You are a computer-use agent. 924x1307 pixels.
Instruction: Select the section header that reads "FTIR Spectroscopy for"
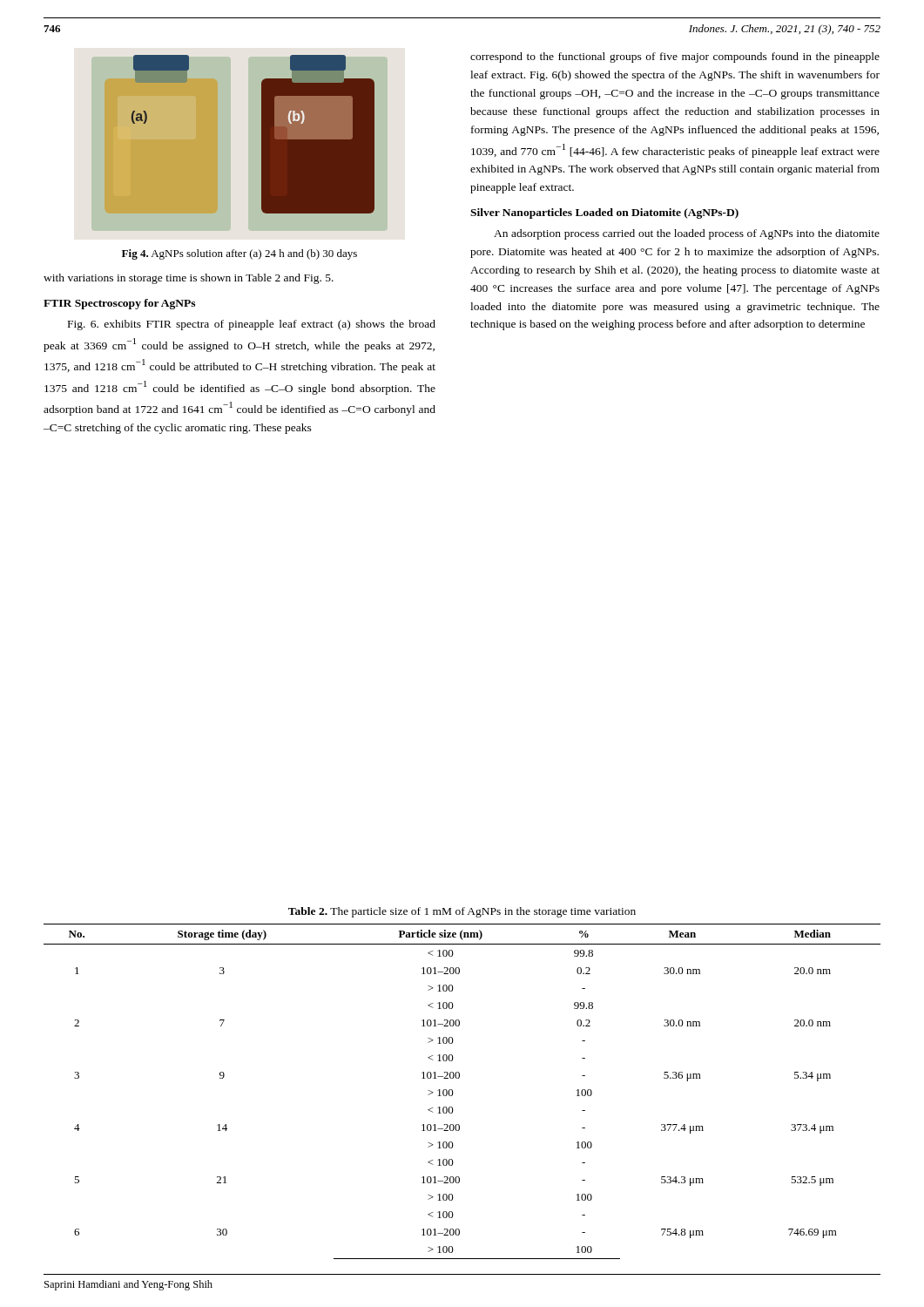pyautogui.click(x=120, y=303)
